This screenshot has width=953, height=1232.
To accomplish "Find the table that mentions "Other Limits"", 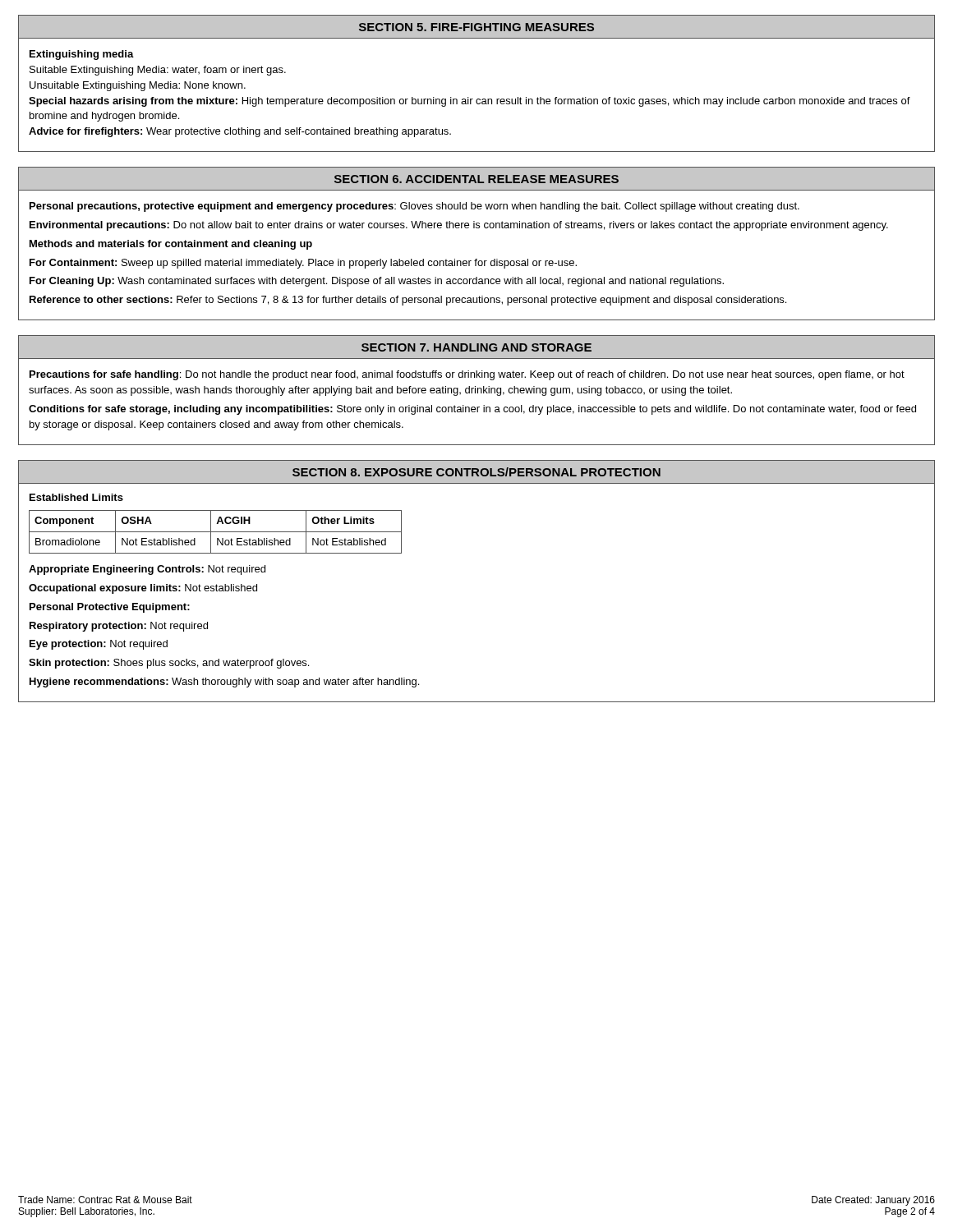I will (x=476, y=532).
